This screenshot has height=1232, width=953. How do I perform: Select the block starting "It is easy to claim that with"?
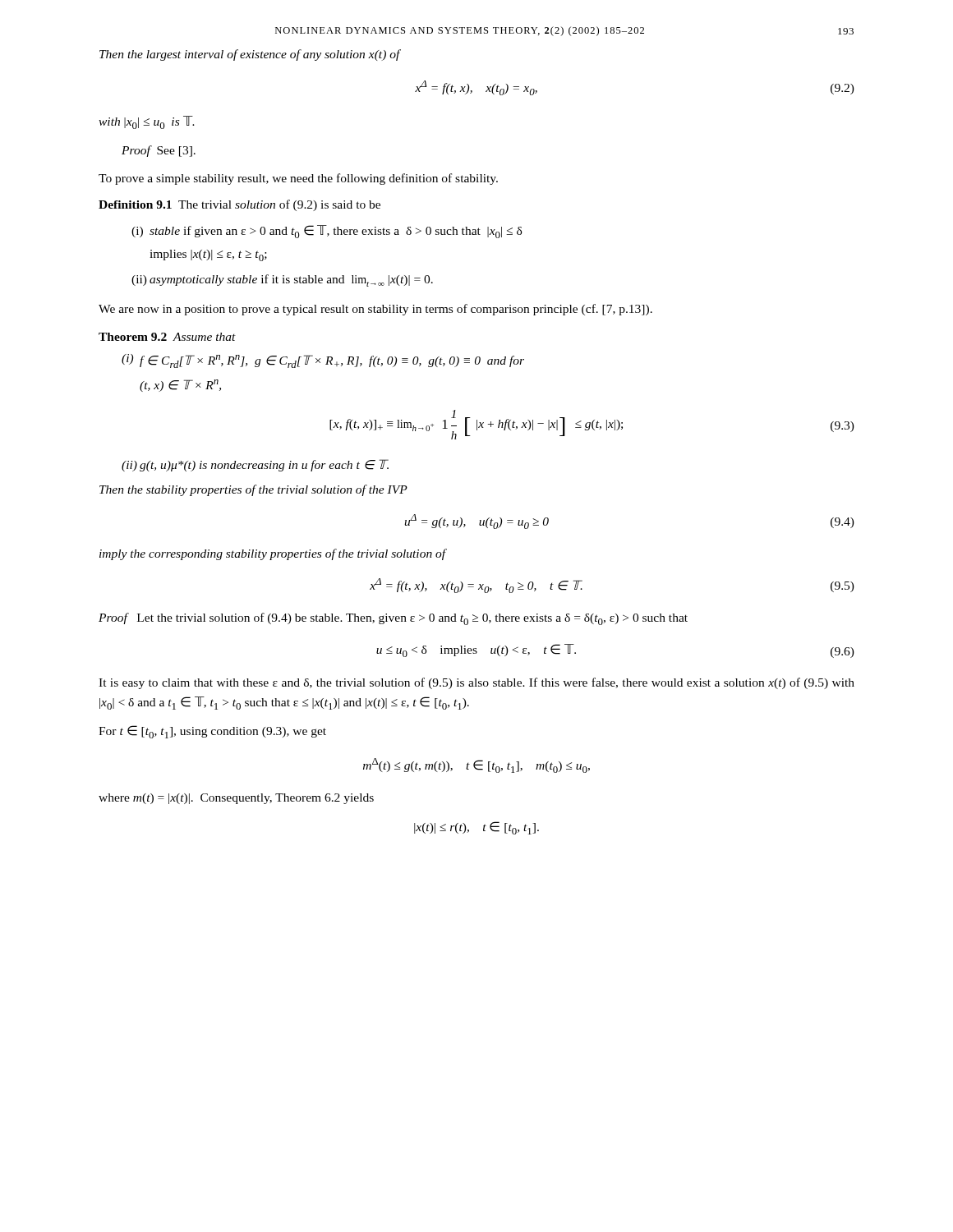[476, 693]
